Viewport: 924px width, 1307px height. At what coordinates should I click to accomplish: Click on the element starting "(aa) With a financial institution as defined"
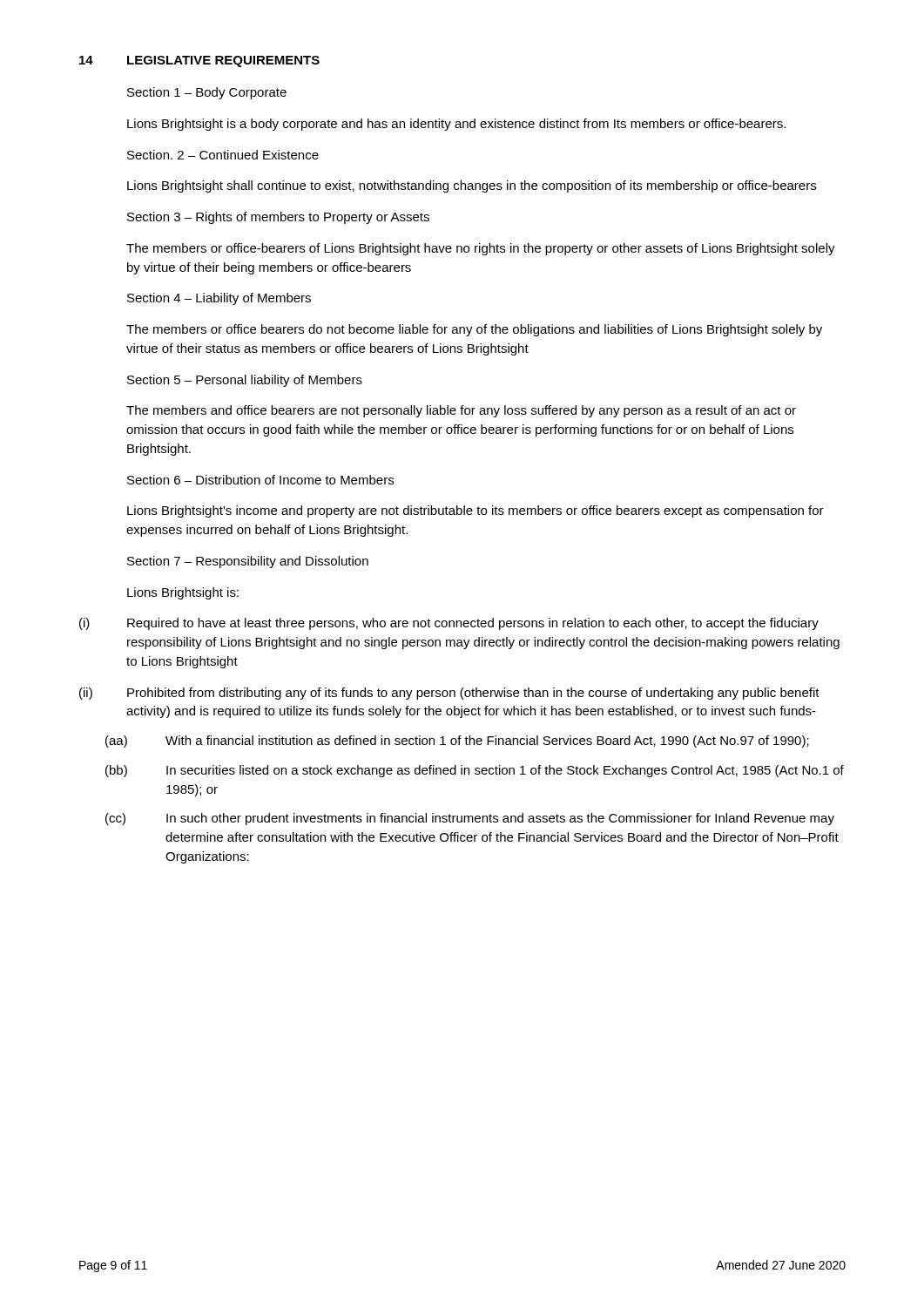tap(475, 740)
